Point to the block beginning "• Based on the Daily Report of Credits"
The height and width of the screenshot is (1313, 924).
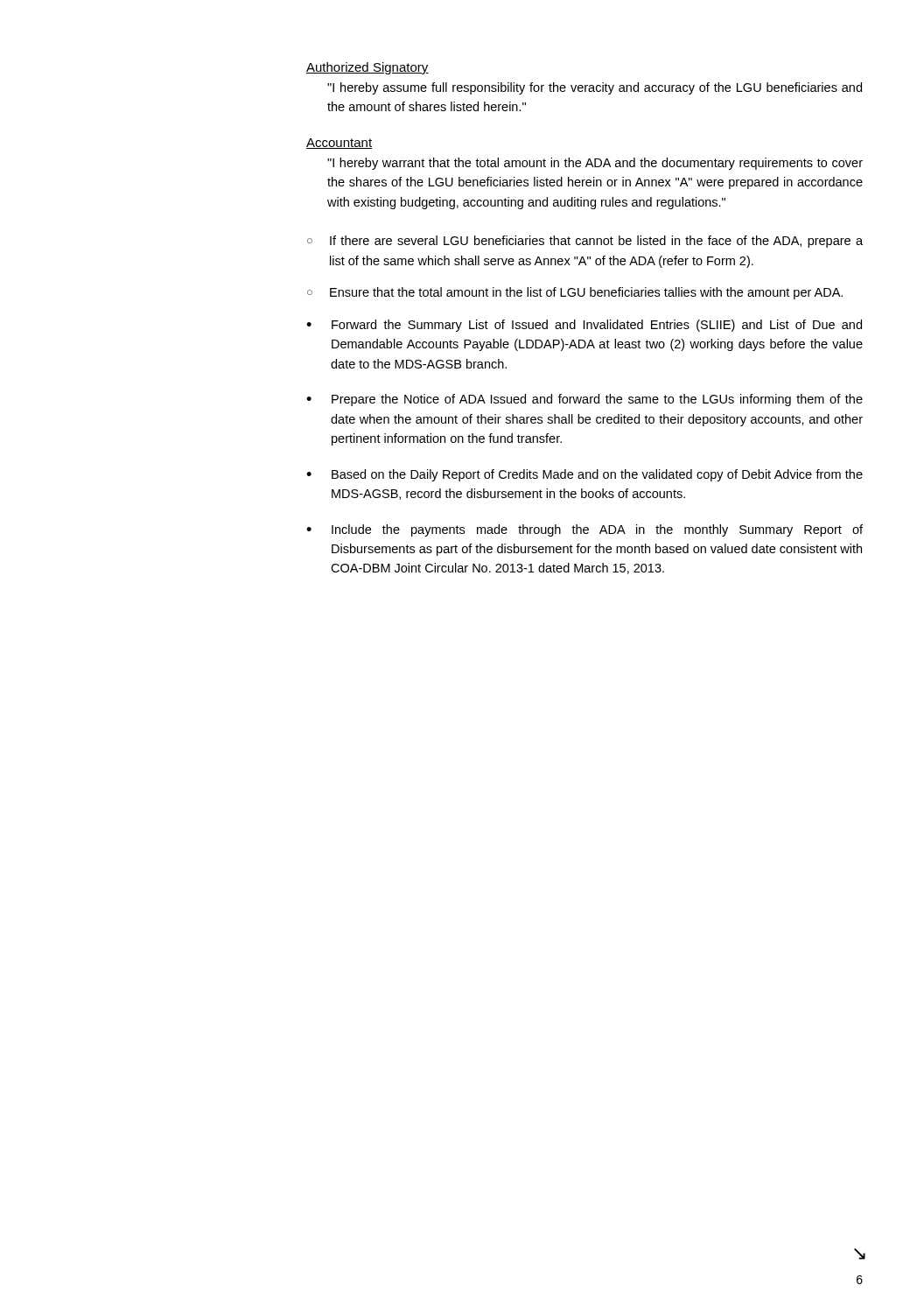click(x=584, y=484)
